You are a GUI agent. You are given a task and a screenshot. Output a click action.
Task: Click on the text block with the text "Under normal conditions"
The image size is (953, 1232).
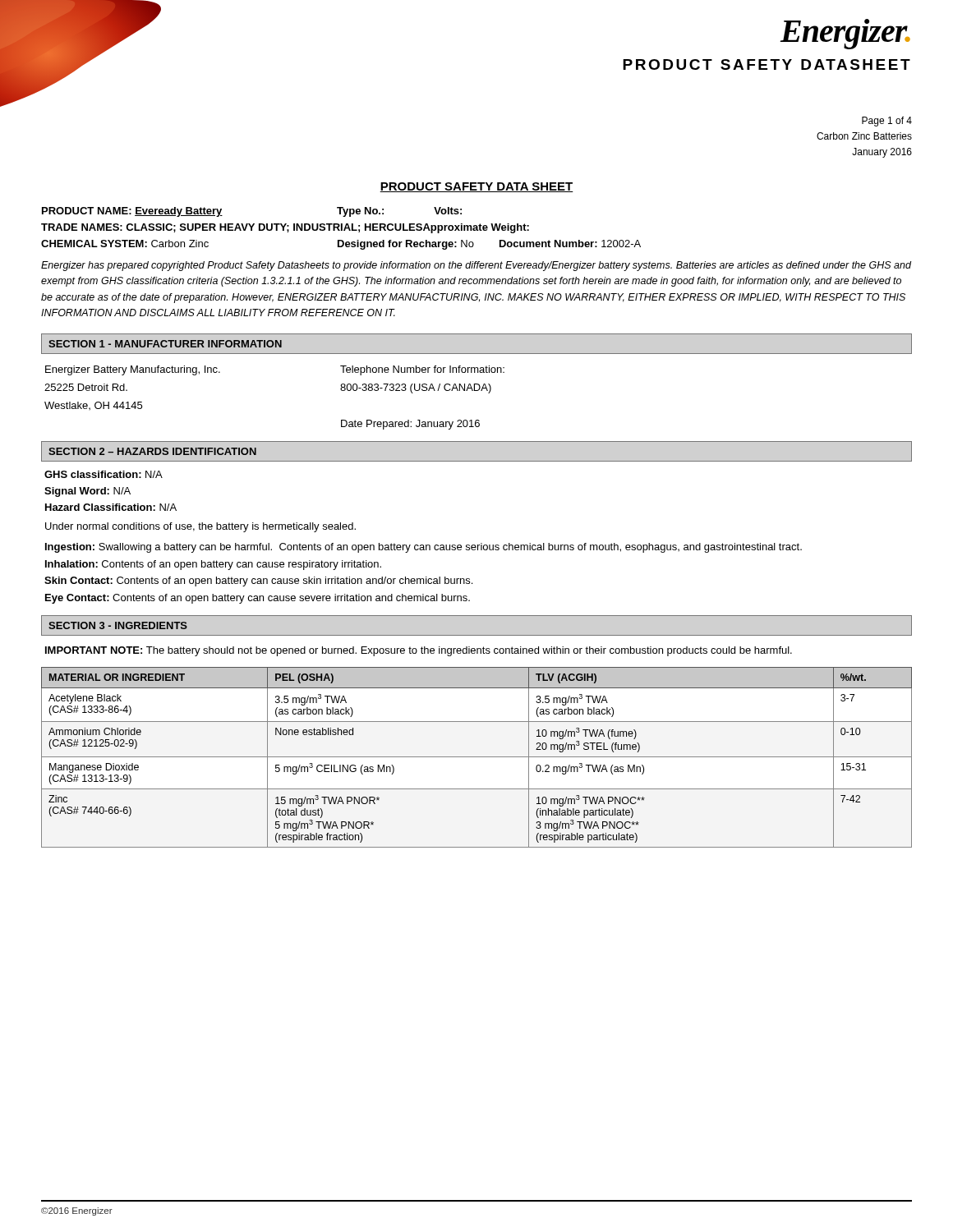201,526
